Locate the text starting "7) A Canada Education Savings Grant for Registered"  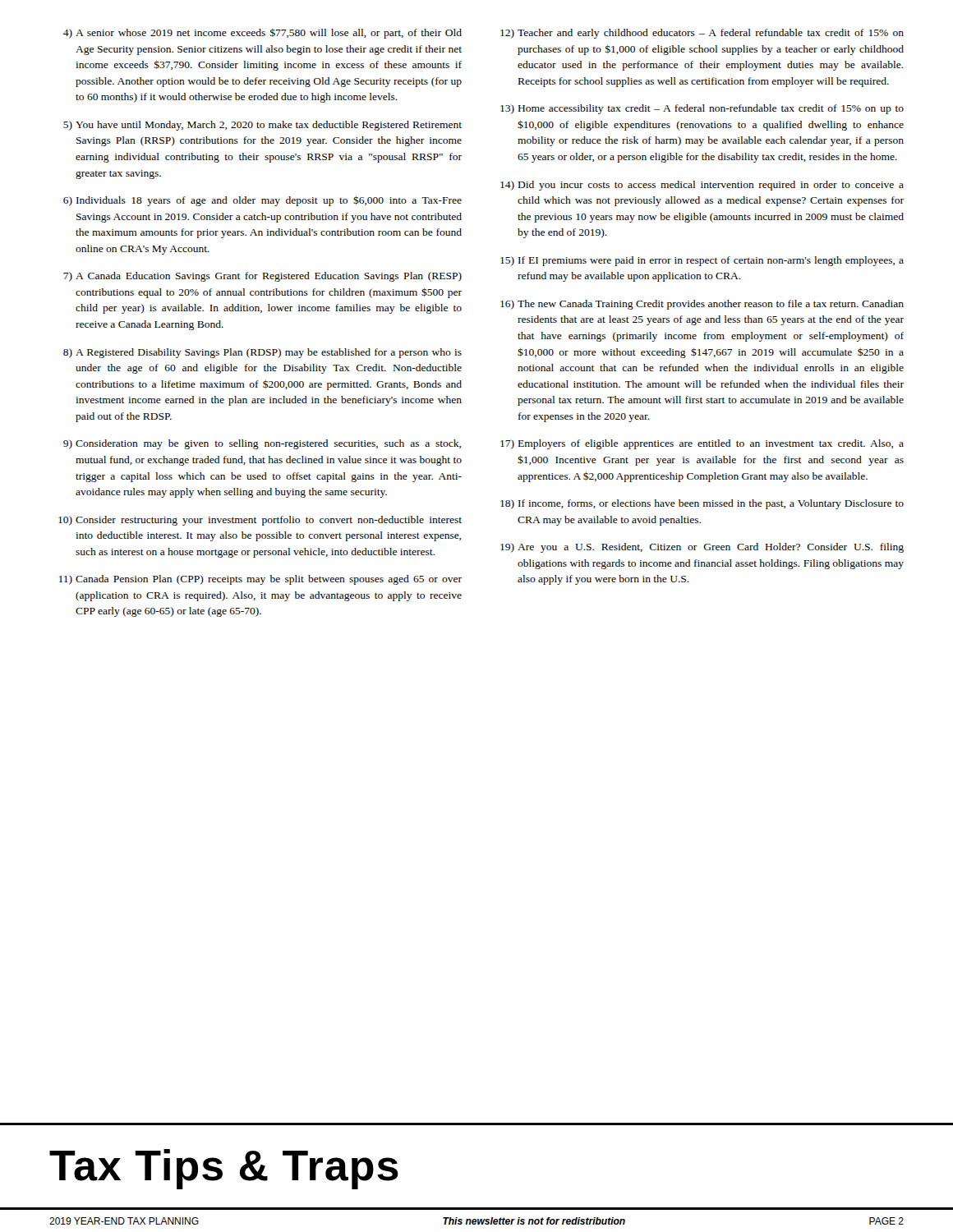pos(255,300)
